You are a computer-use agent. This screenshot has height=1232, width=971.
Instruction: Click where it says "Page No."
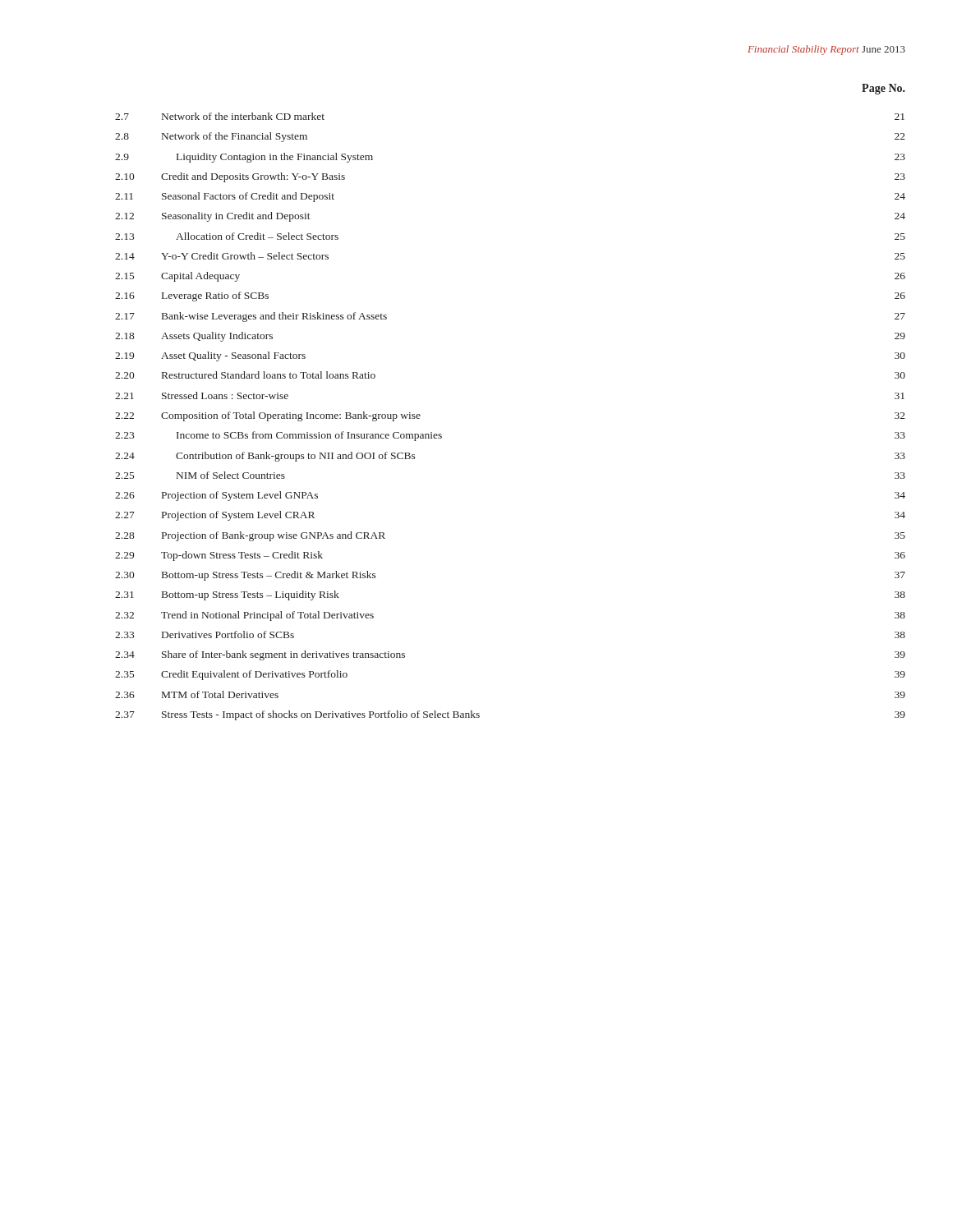pos(884,88)
